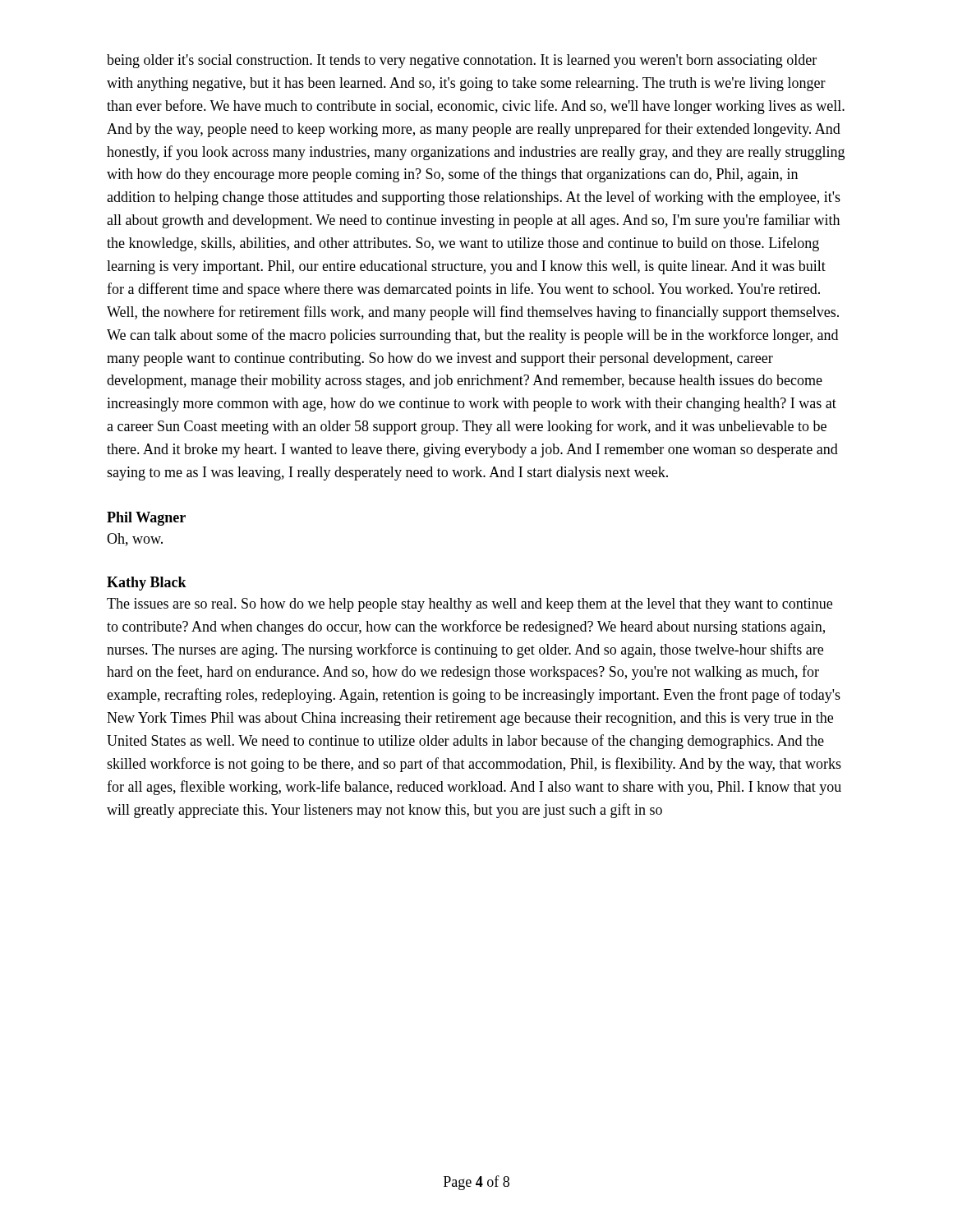Click on the passage starting "being older it's social"
Viewport: 953px width, 1232px height.
pos(476,266)
